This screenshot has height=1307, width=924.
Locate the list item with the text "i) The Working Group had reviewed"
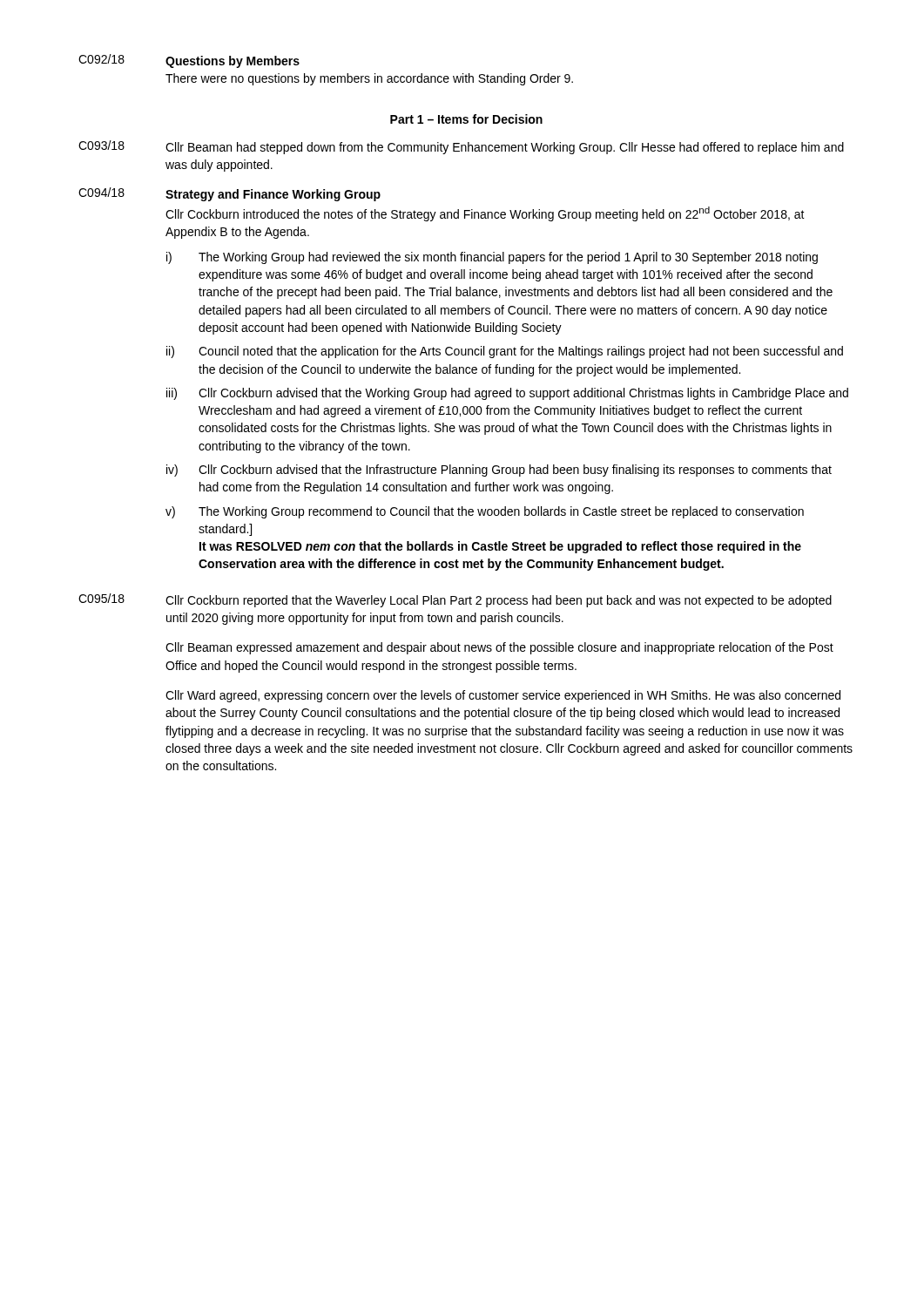(x=510, y=292)
